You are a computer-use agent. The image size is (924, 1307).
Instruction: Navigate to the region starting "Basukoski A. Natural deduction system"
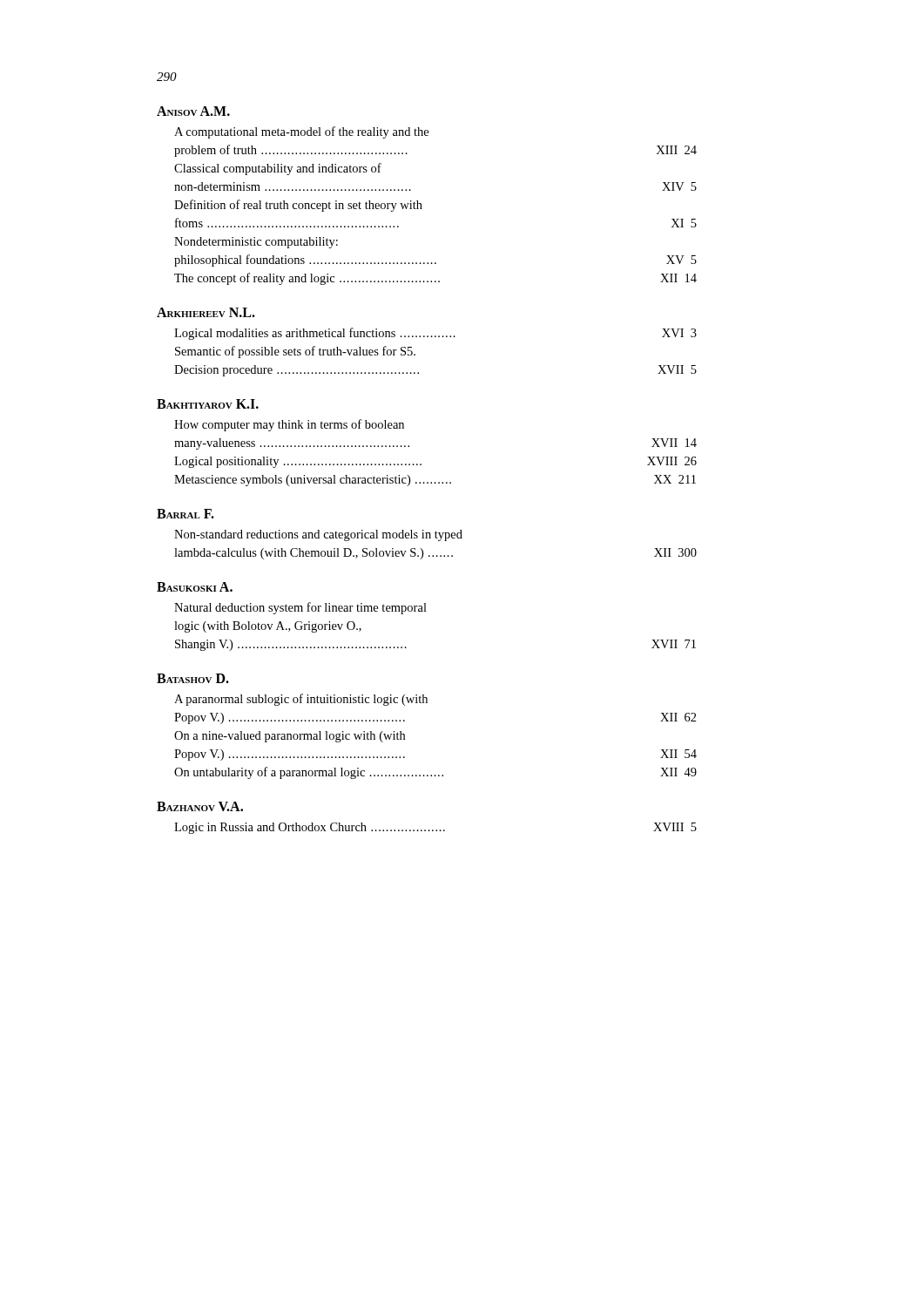[427, 617]
